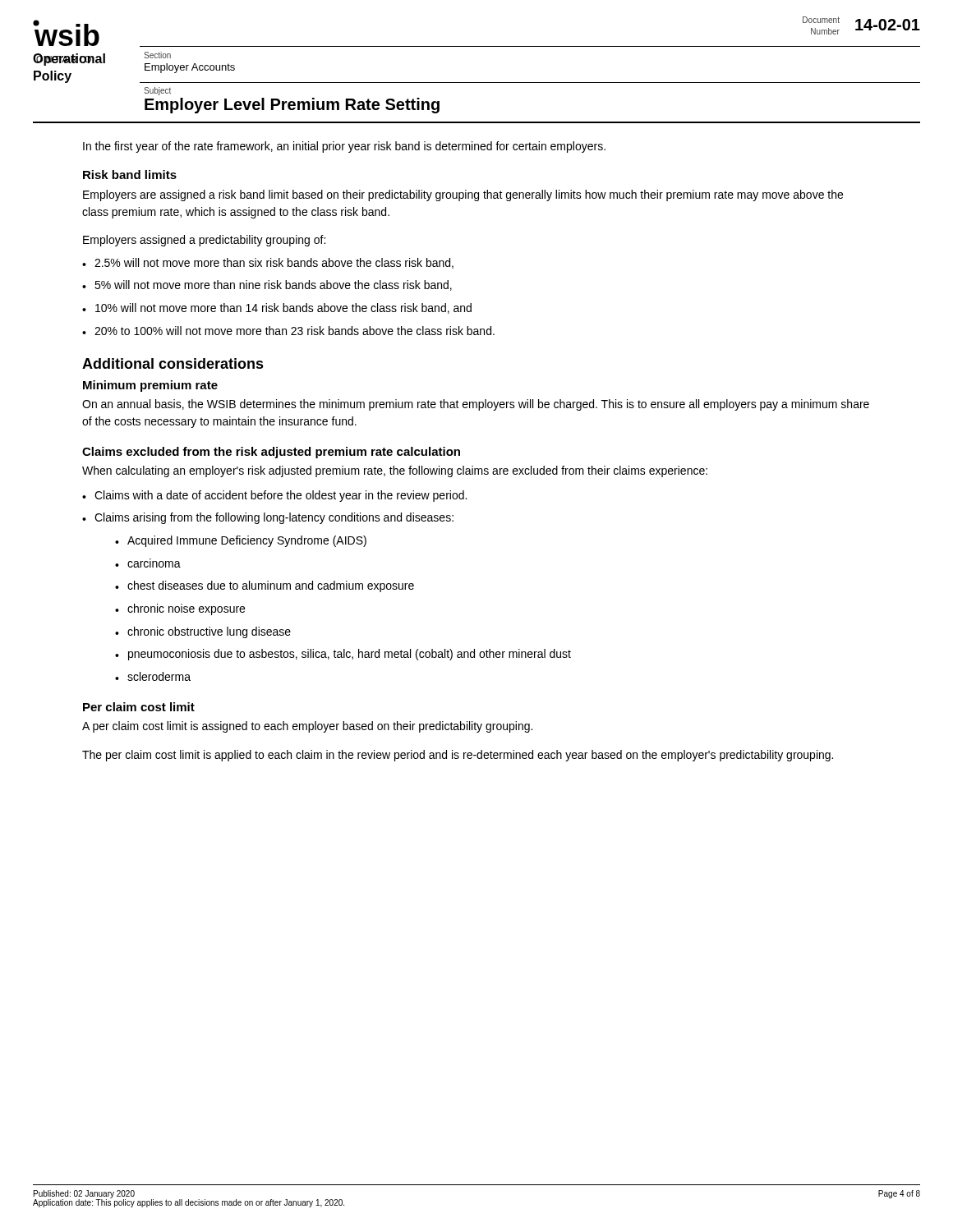Find the list item with the text "• 20% to 100% will not move"
953x1232 pixels.
[289, 332]
